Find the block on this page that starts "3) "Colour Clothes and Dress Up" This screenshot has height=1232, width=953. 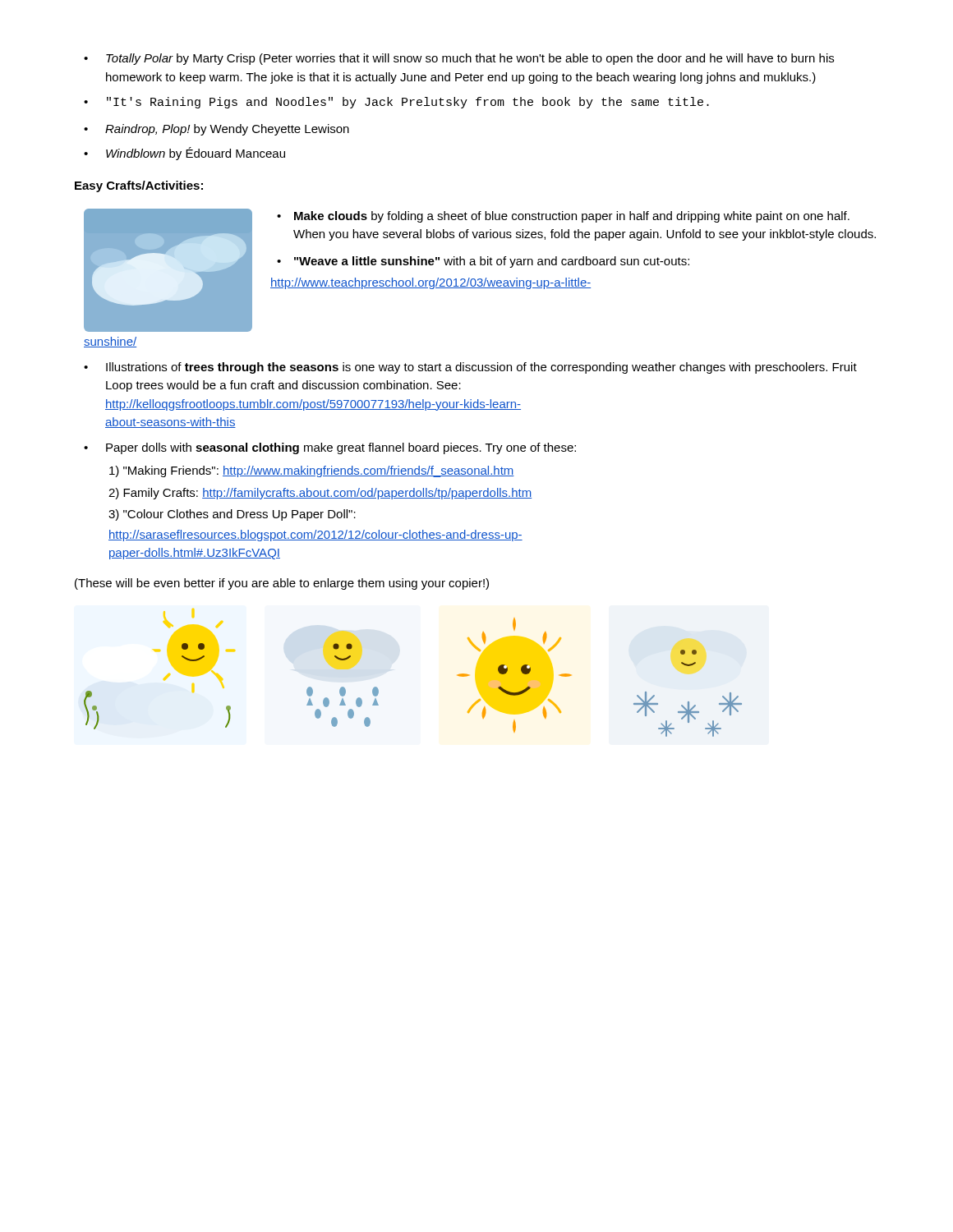[x=494, y=534]
